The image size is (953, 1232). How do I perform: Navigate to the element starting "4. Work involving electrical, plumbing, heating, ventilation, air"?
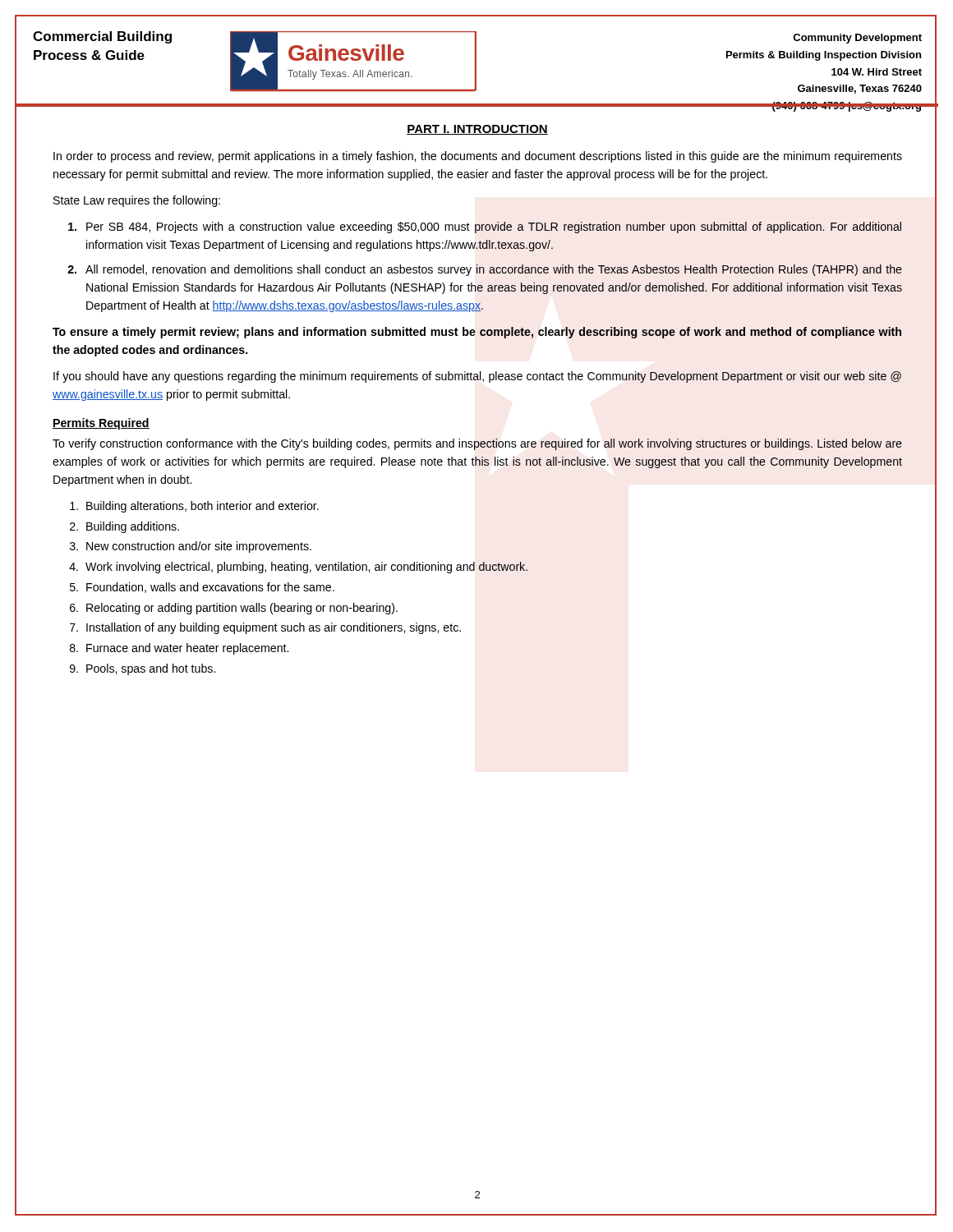coord(477,567)
